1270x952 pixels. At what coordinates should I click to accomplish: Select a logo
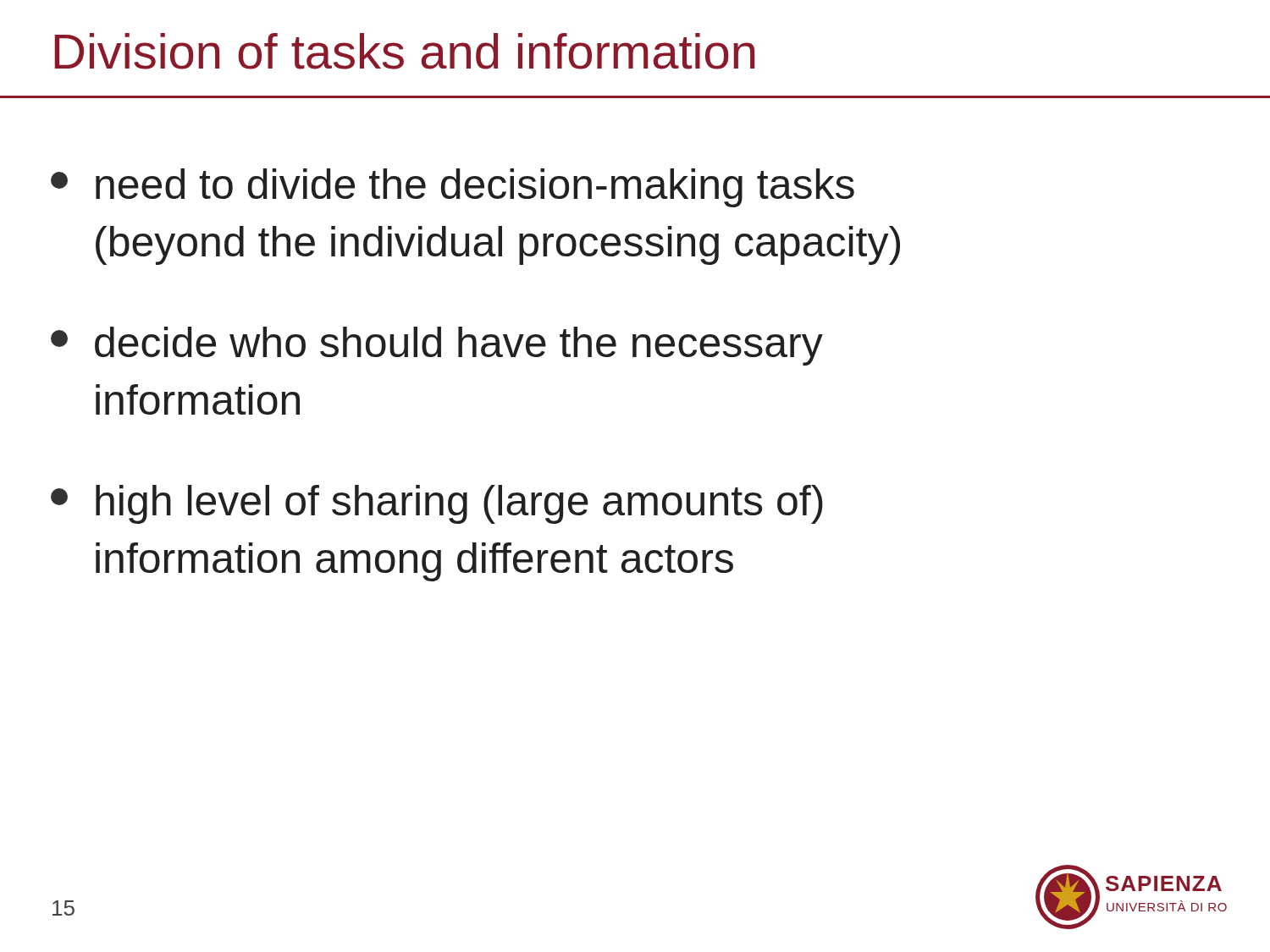click(x=1130, y=899)
